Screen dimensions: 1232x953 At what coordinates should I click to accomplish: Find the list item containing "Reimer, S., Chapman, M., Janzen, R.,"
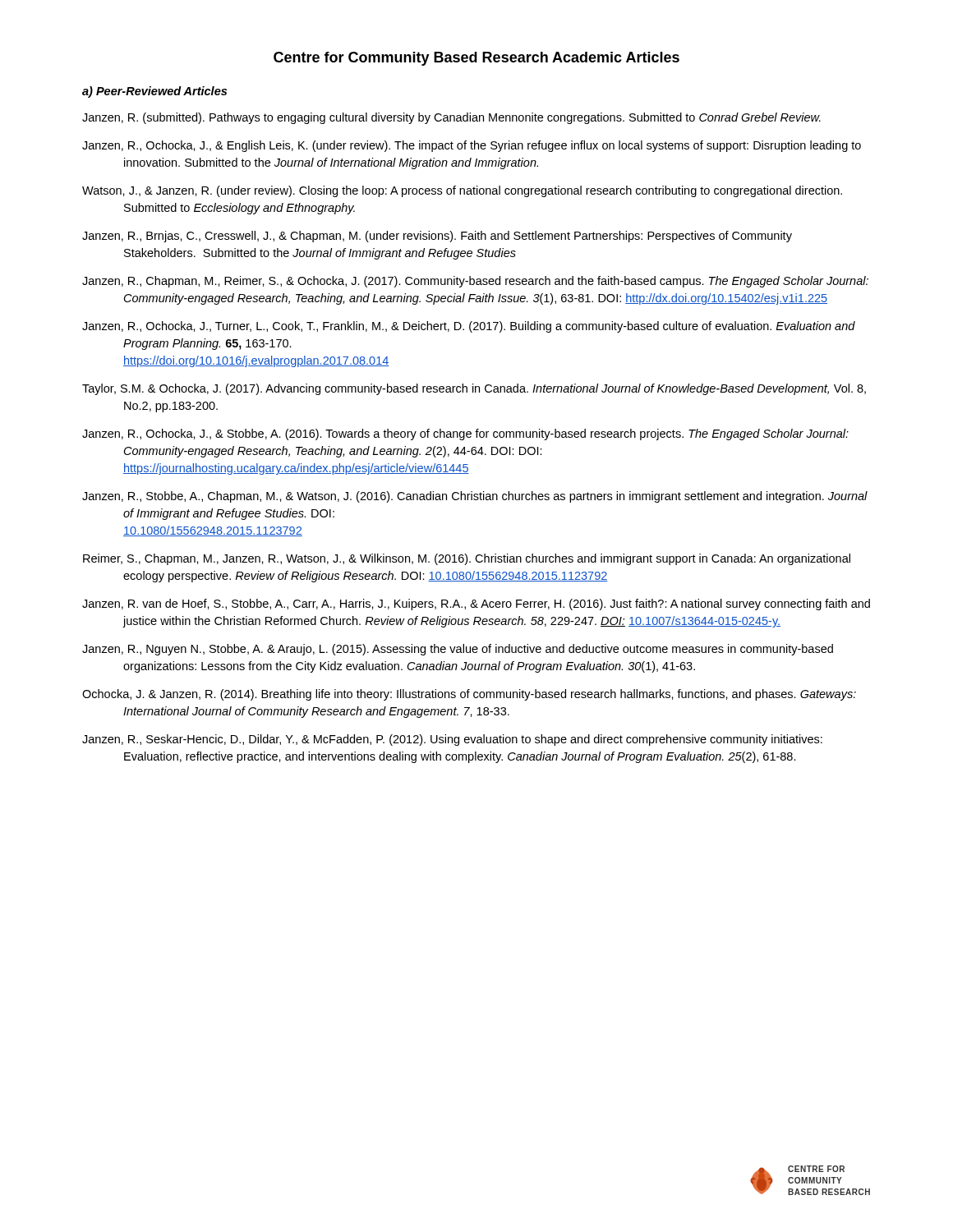point(467,567)
